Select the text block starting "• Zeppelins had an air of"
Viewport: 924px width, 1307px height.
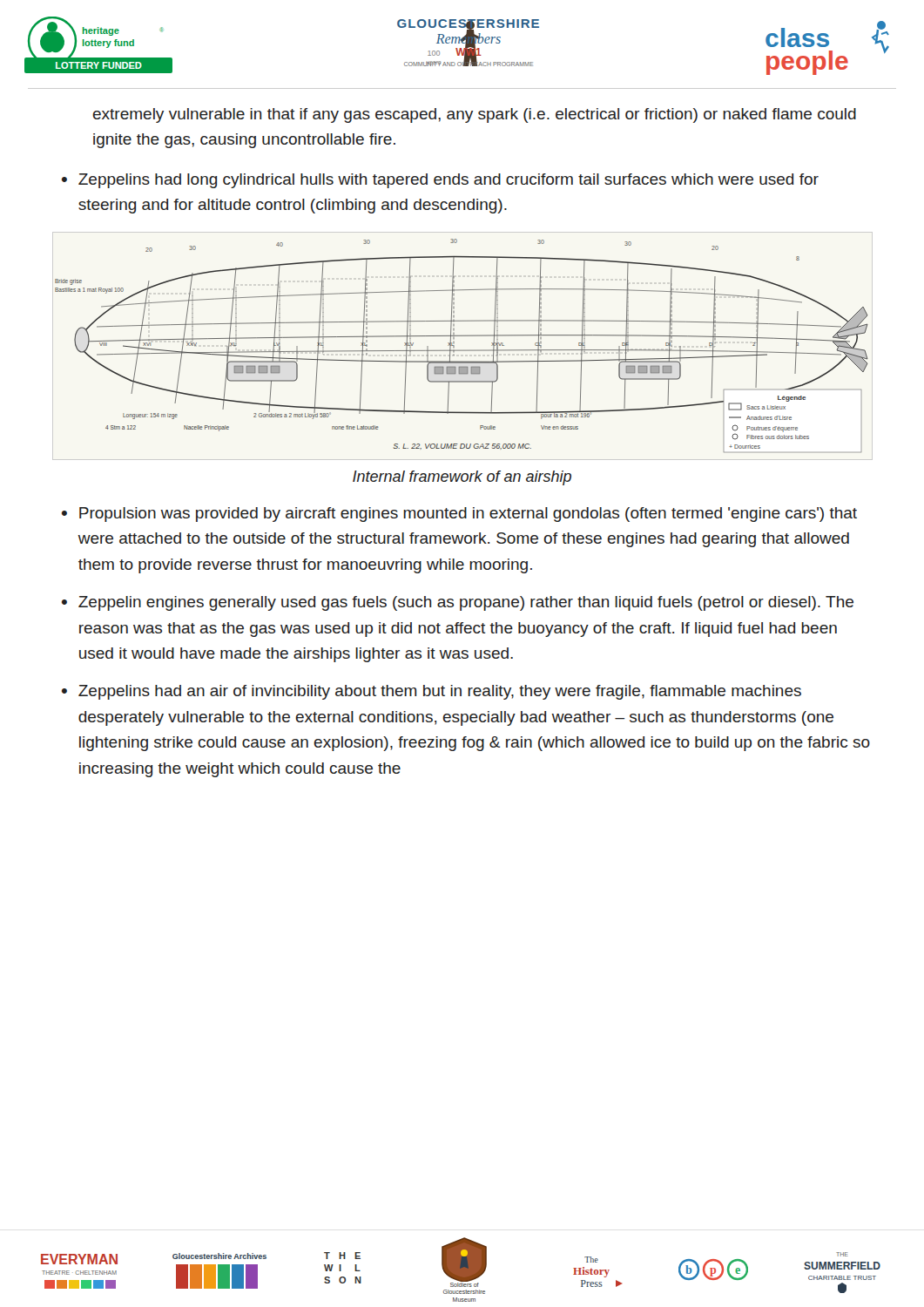[466, 730]
